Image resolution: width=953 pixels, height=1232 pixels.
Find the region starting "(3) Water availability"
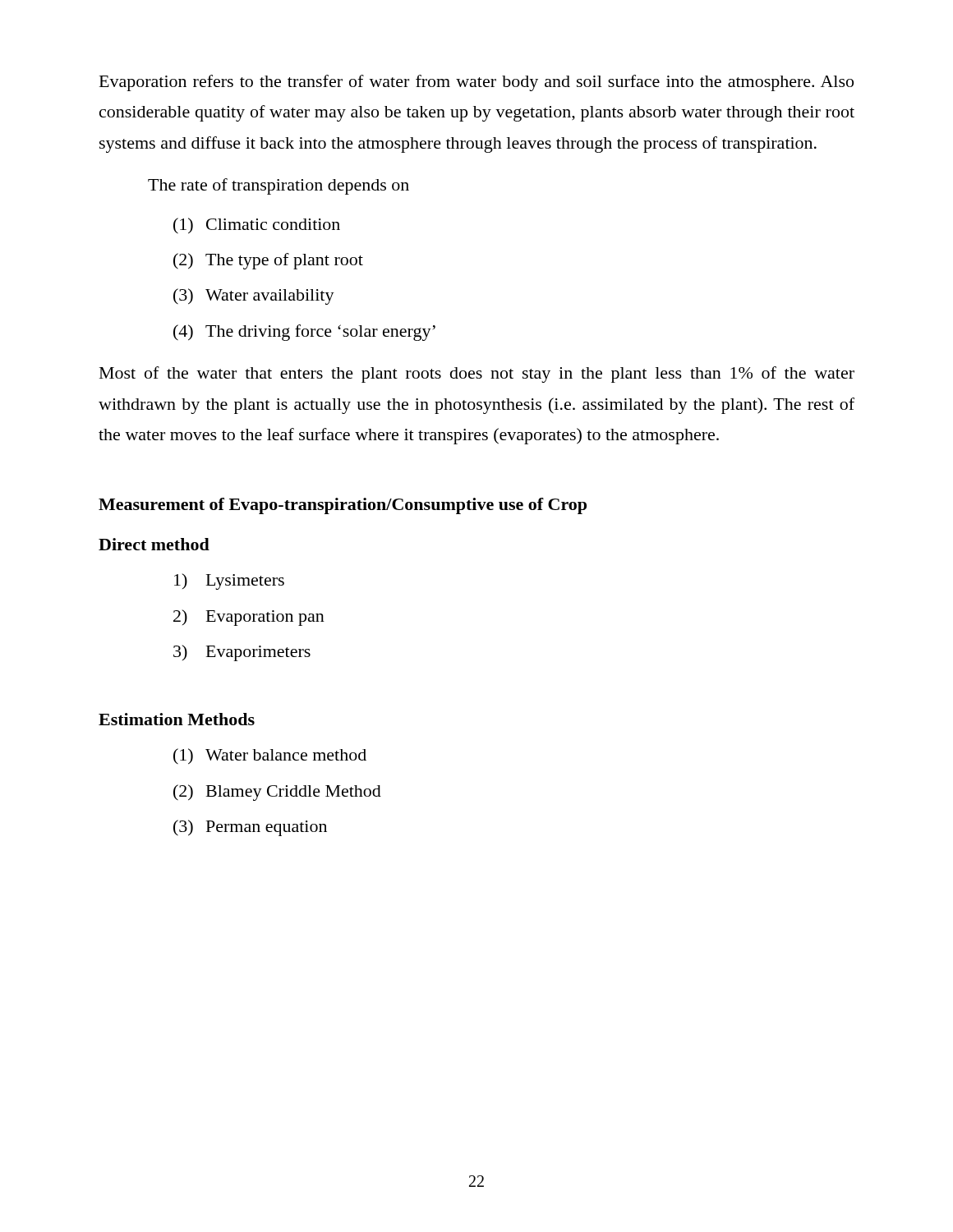(254, 297)
